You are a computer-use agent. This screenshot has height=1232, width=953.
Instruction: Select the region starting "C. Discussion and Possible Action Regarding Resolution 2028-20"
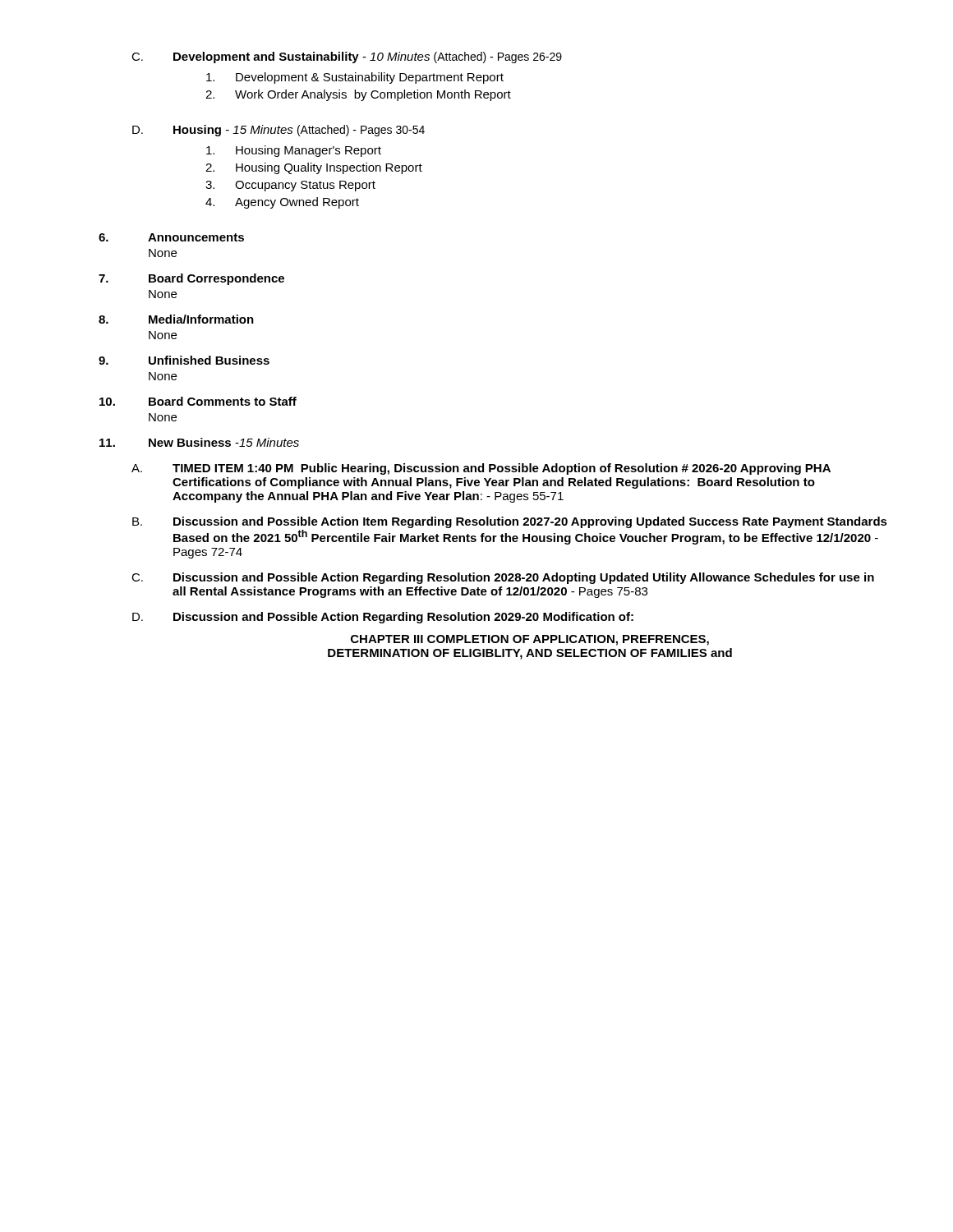click(509, 584)
